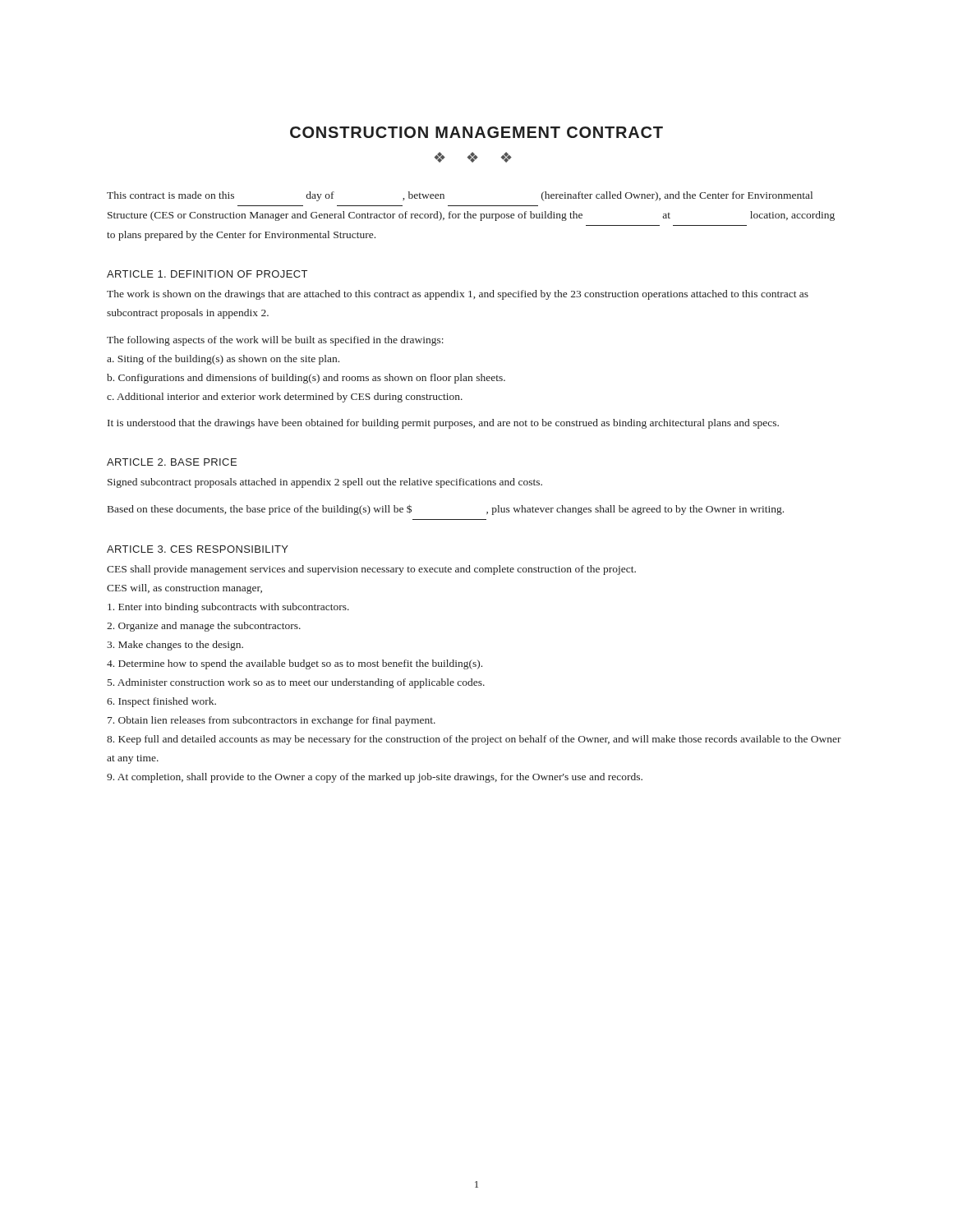
Task: Find the block on this page that starts "It is understood that the drawings have"
Action: [443, 423]
